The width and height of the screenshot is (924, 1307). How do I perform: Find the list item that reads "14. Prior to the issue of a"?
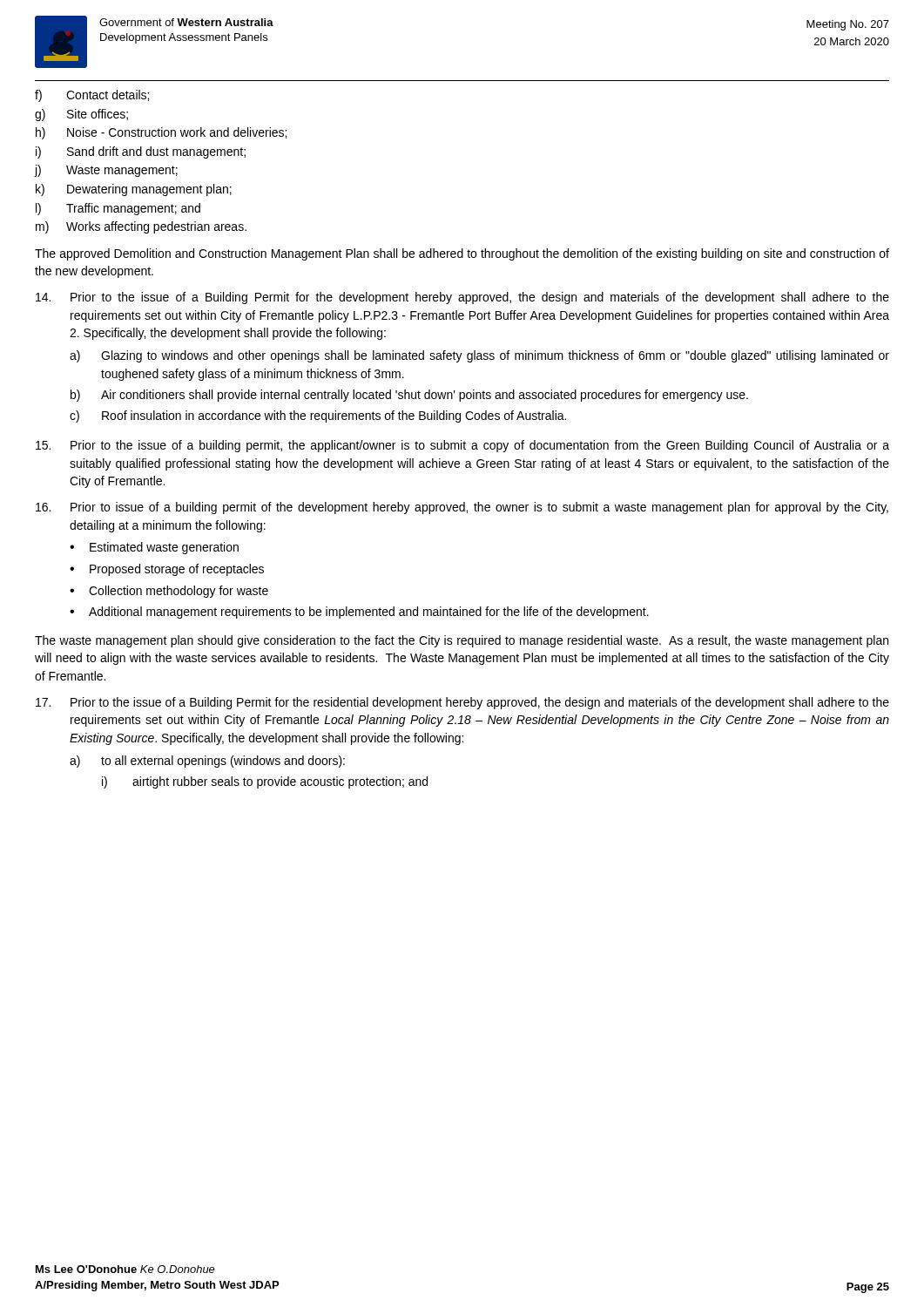coord(462,358)
